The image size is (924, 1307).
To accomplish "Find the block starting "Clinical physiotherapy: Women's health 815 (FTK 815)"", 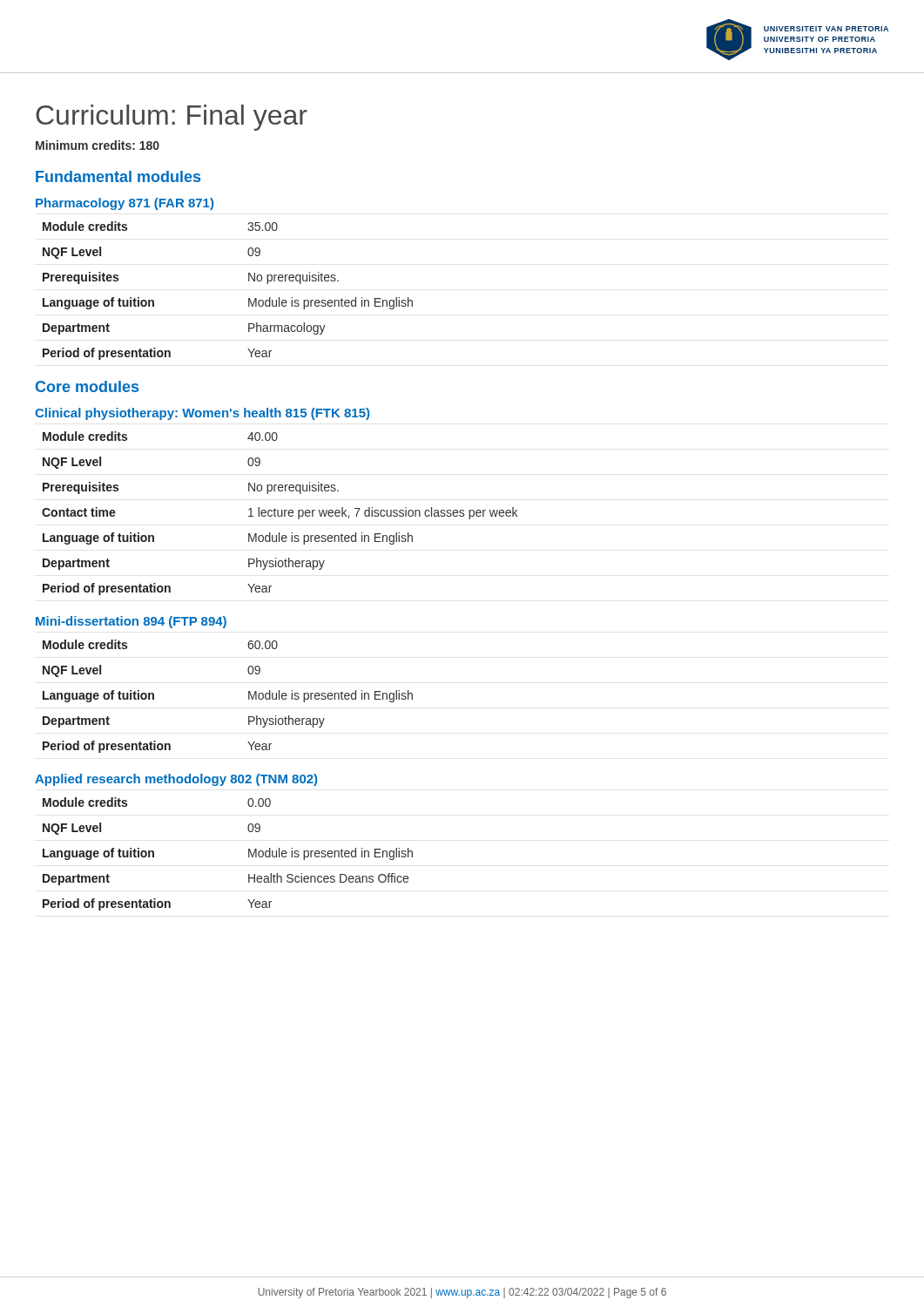I will click(202, 413).
